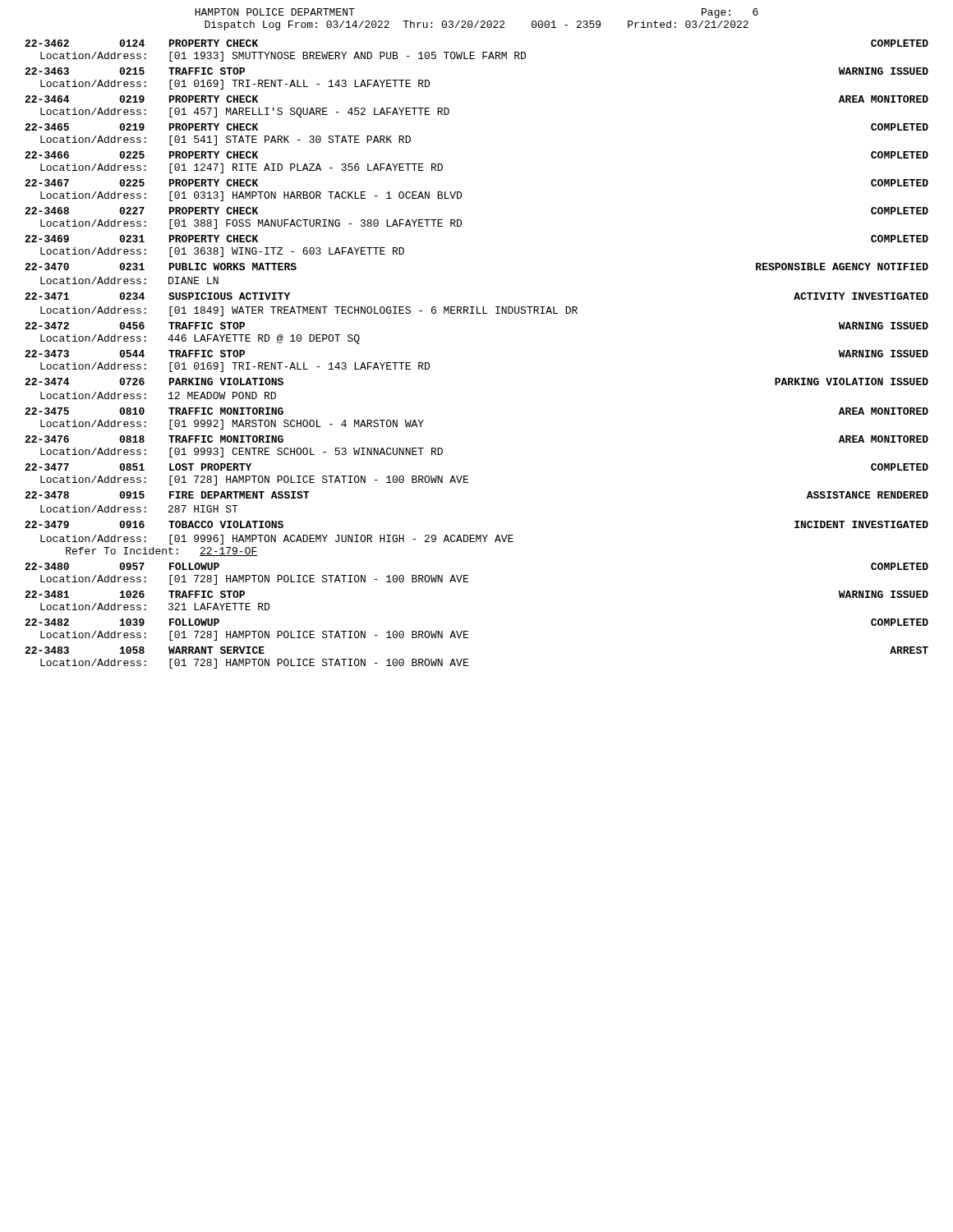Select the block starting "22-3464 0219 PROPERTY CHECK AREA MONITORED Location/Address: [01"
The image size is (953, 1232).
[x=51, y=99]
